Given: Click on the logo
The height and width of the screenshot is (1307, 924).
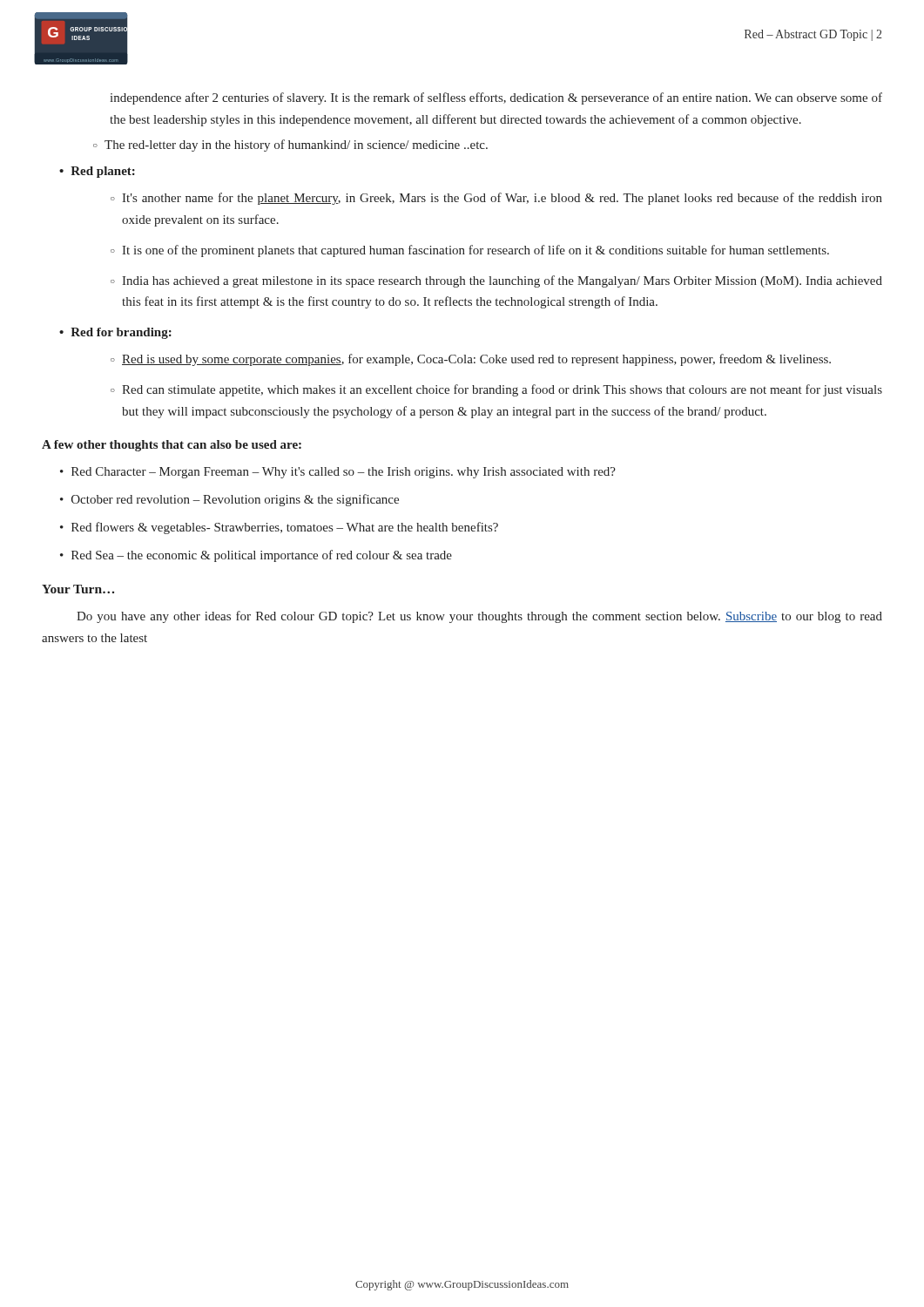Looking at the screenshot, I should tap(81, 40).
